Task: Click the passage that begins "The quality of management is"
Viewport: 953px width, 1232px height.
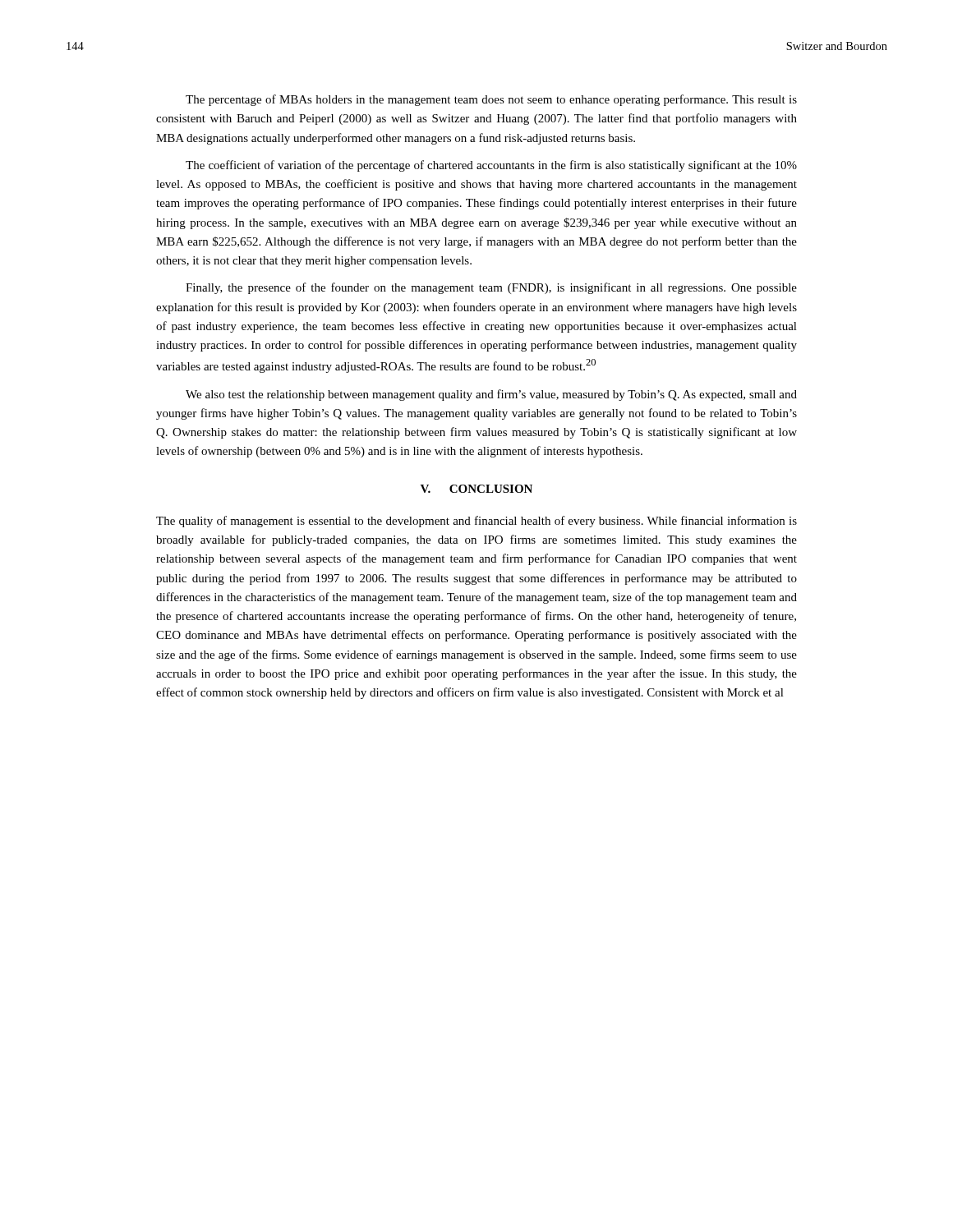Action: pos(476,606)
